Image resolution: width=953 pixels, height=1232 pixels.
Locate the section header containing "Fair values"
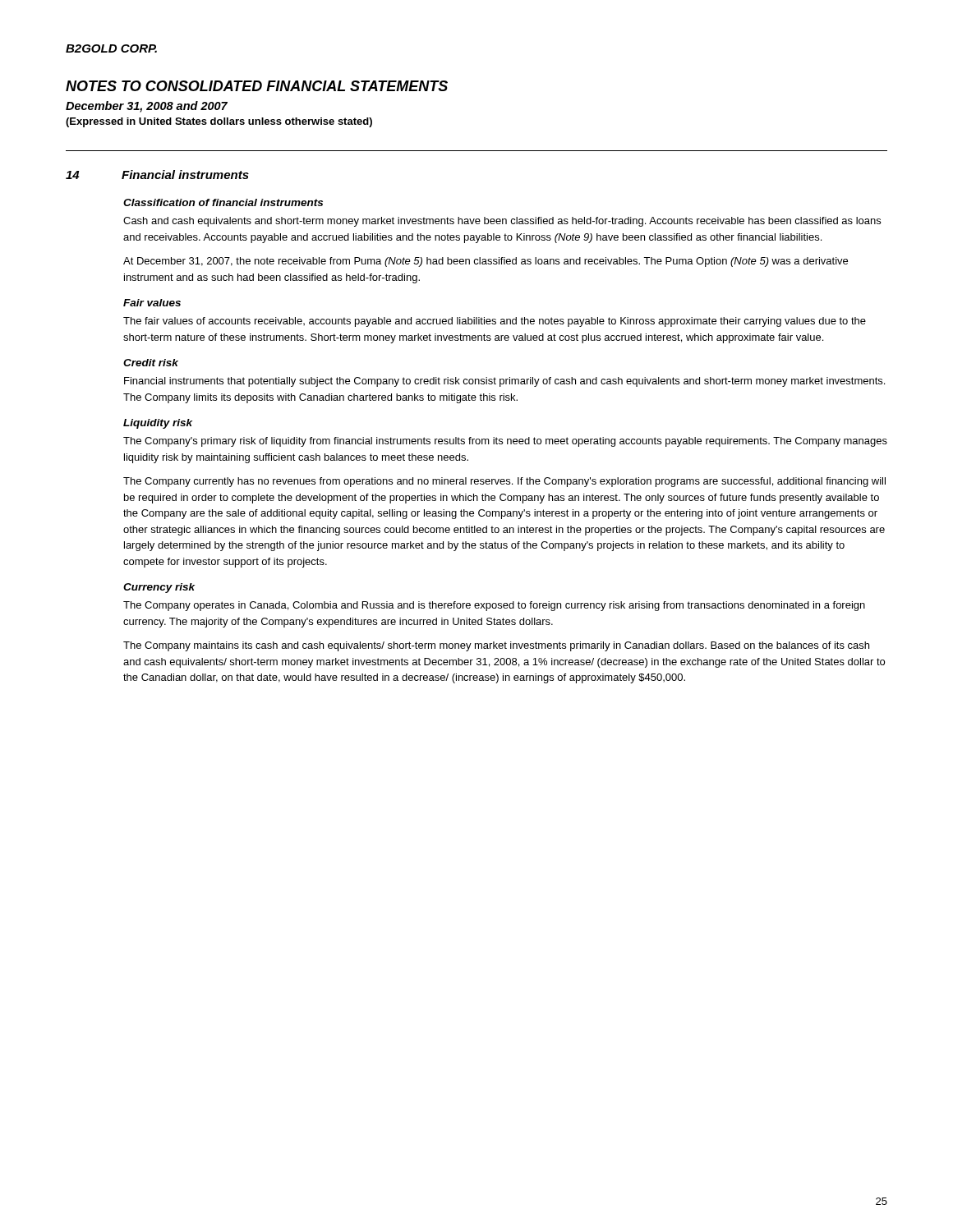click(152, 303)
